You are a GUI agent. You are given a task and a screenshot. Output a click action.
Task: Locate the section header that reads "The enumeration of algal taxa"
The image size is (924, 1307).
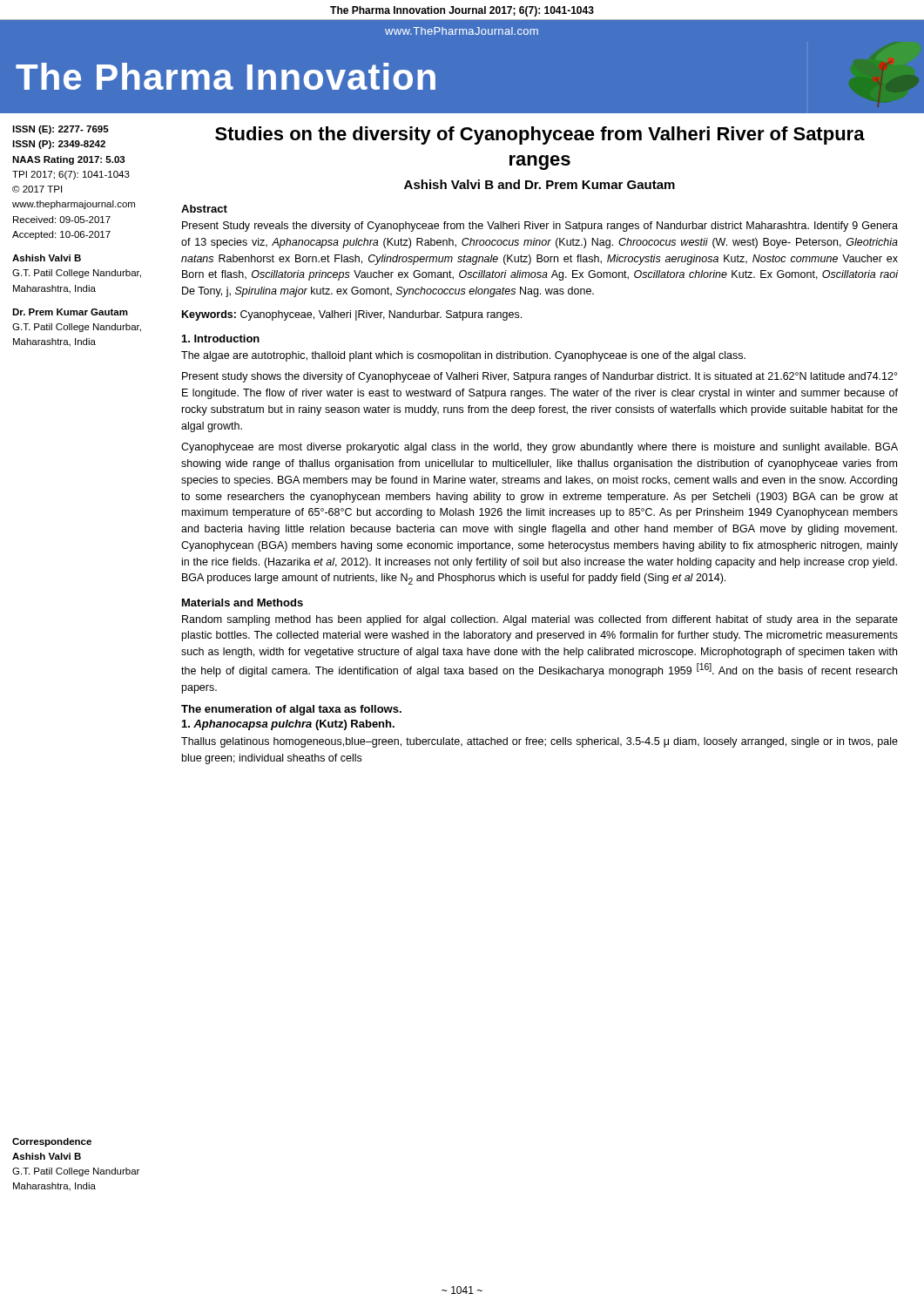[292, 709]
